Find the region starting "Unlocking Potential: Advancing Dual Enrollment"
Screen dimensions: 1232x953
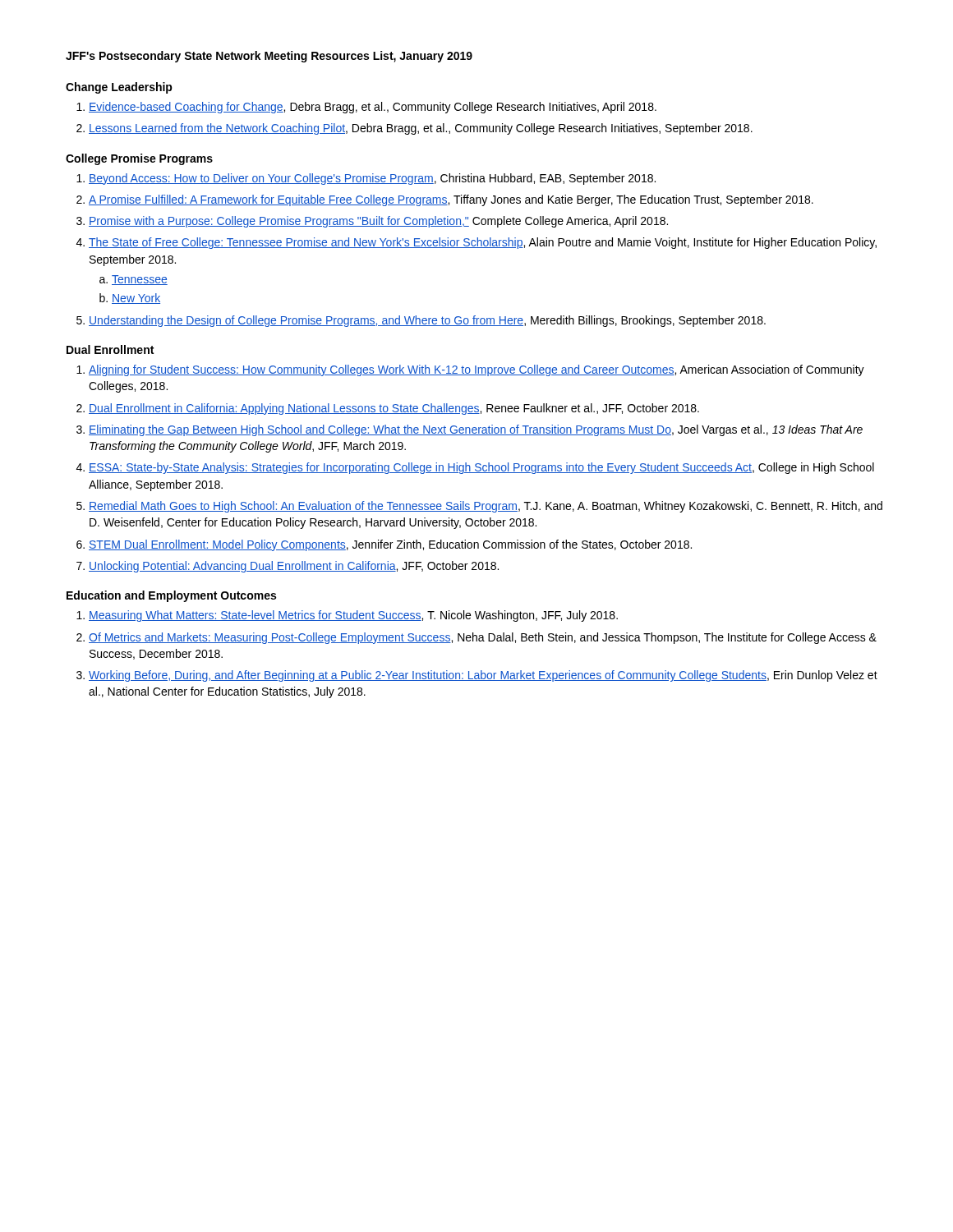coord(294,566)
